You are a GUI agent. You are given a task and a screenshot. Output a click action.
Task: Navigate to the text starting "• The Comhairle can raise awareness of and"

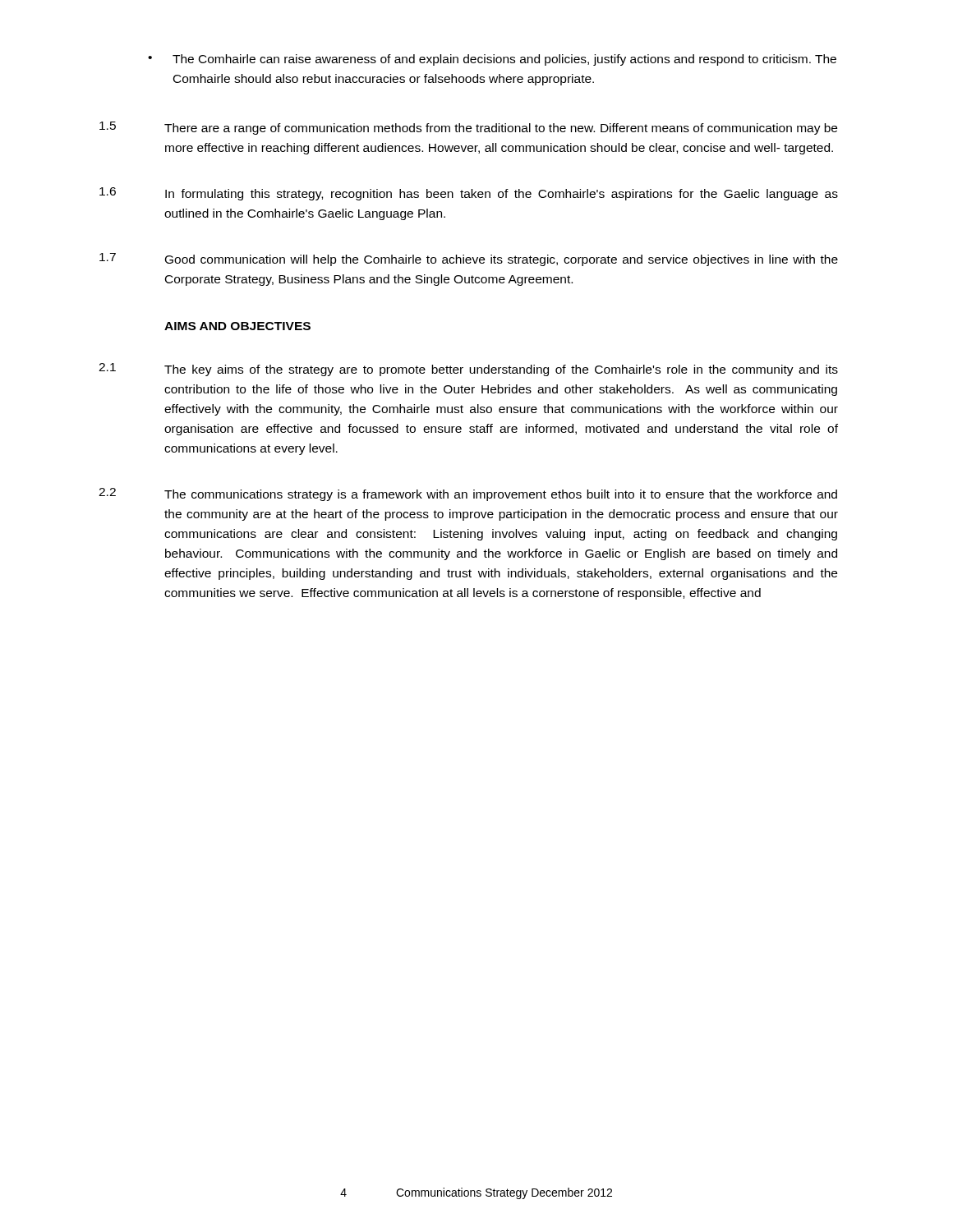point(493,69)
